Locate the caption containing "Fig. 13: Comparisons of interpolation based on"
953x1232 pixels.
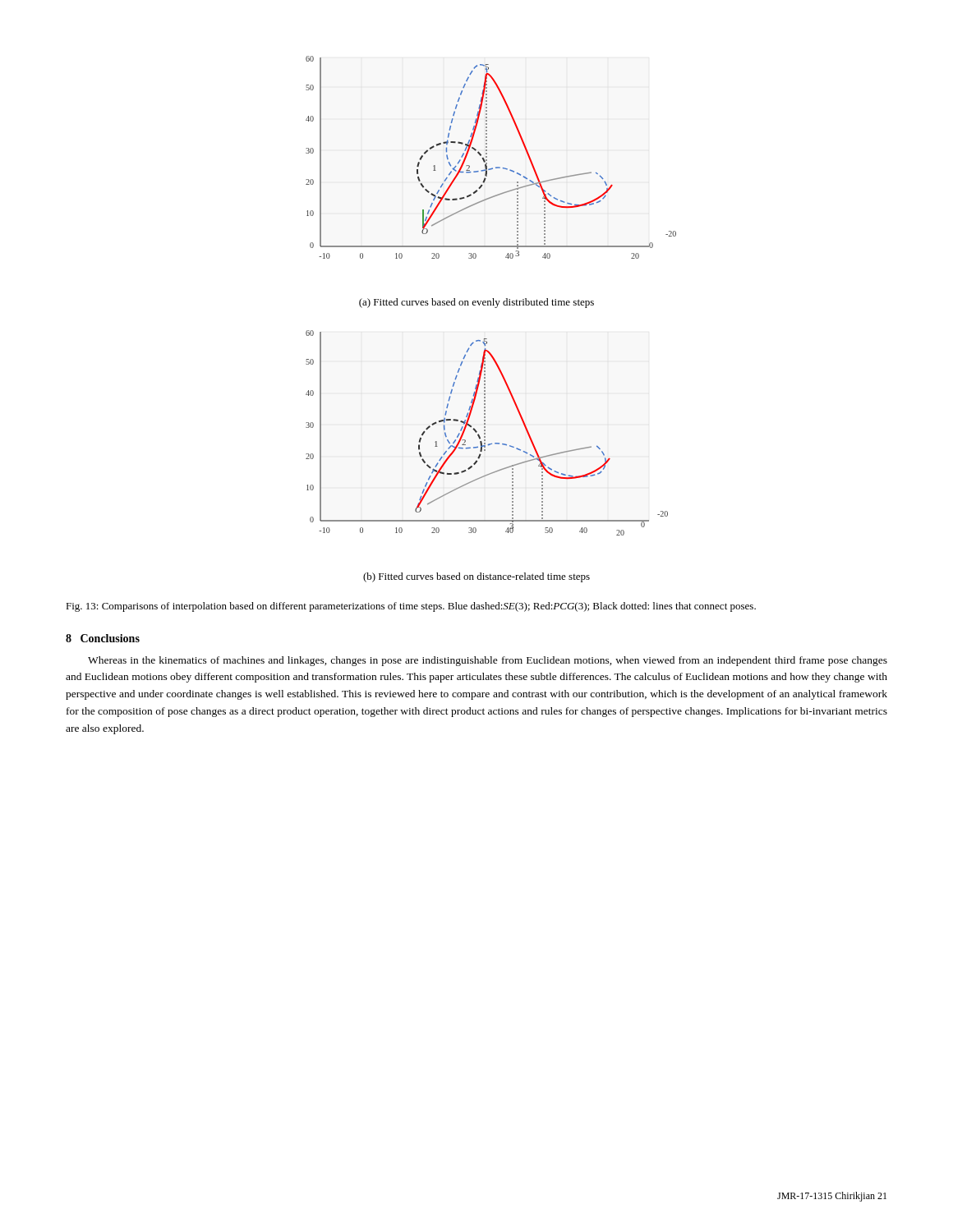click(x=411, y=606)
